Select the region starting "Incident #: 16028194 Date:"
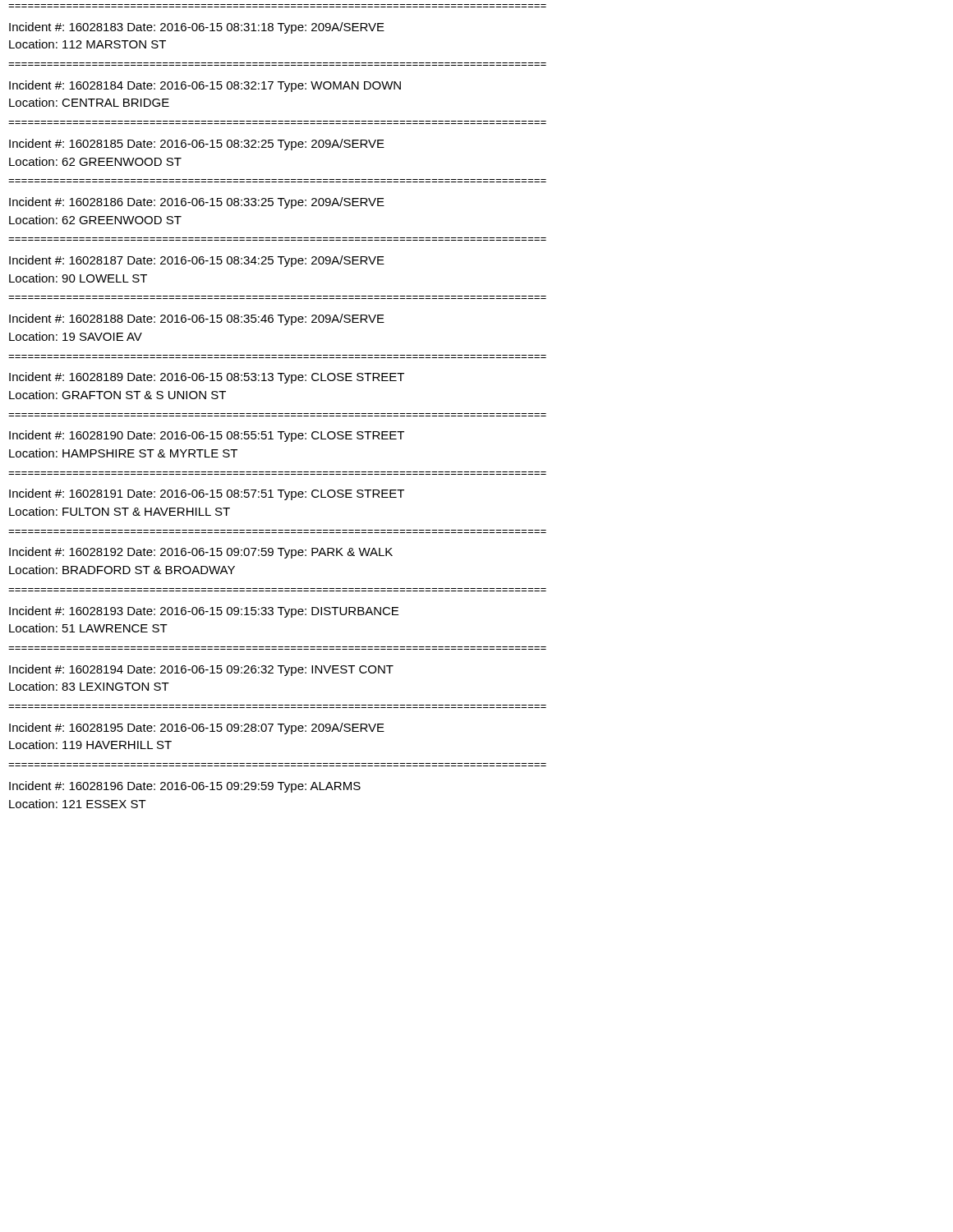This screenshot has width=953, height=1232. tap(201, 670)
